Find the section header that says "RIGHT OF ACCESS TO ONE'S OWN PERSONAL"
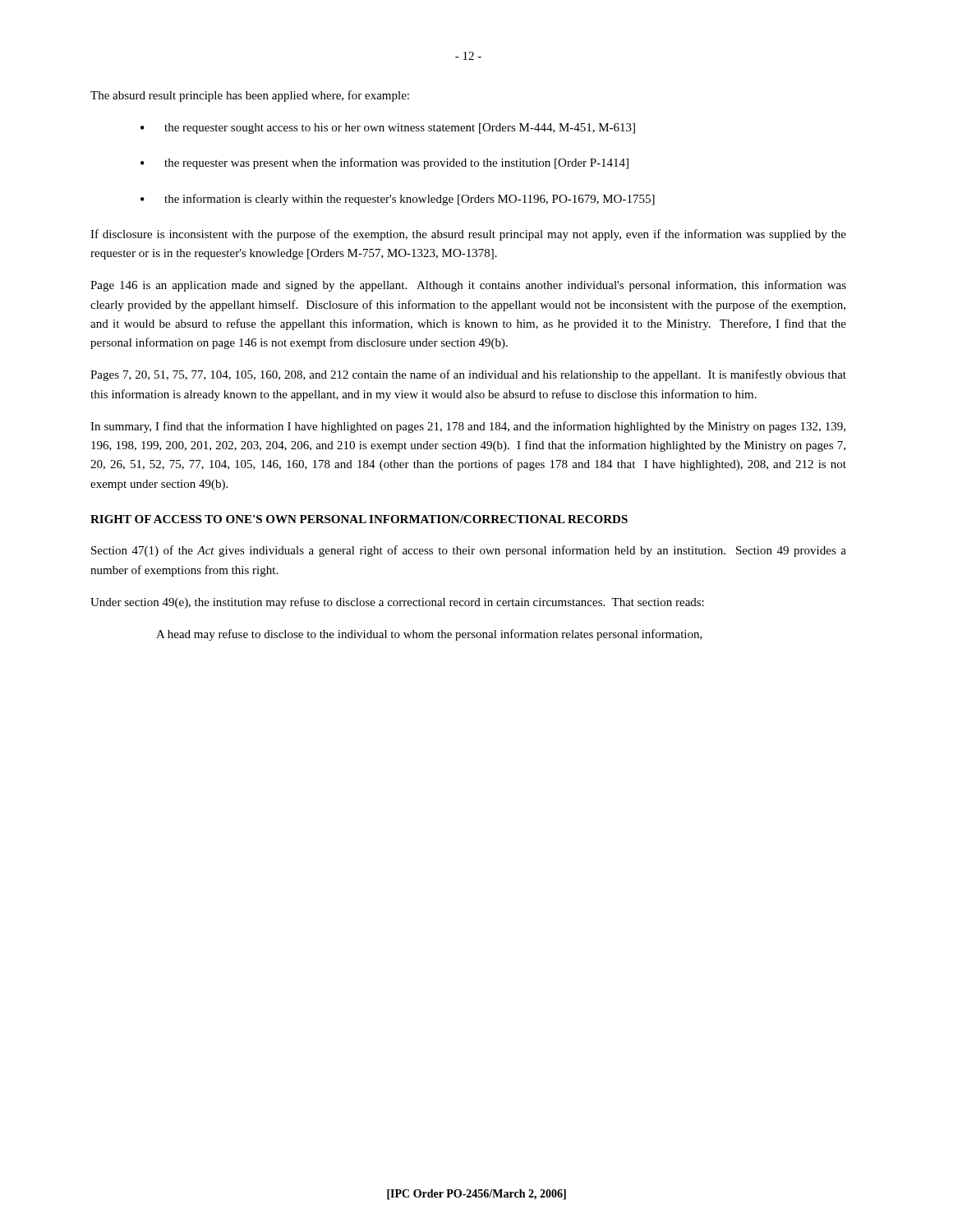953x1232 pixels. (359, 519)
